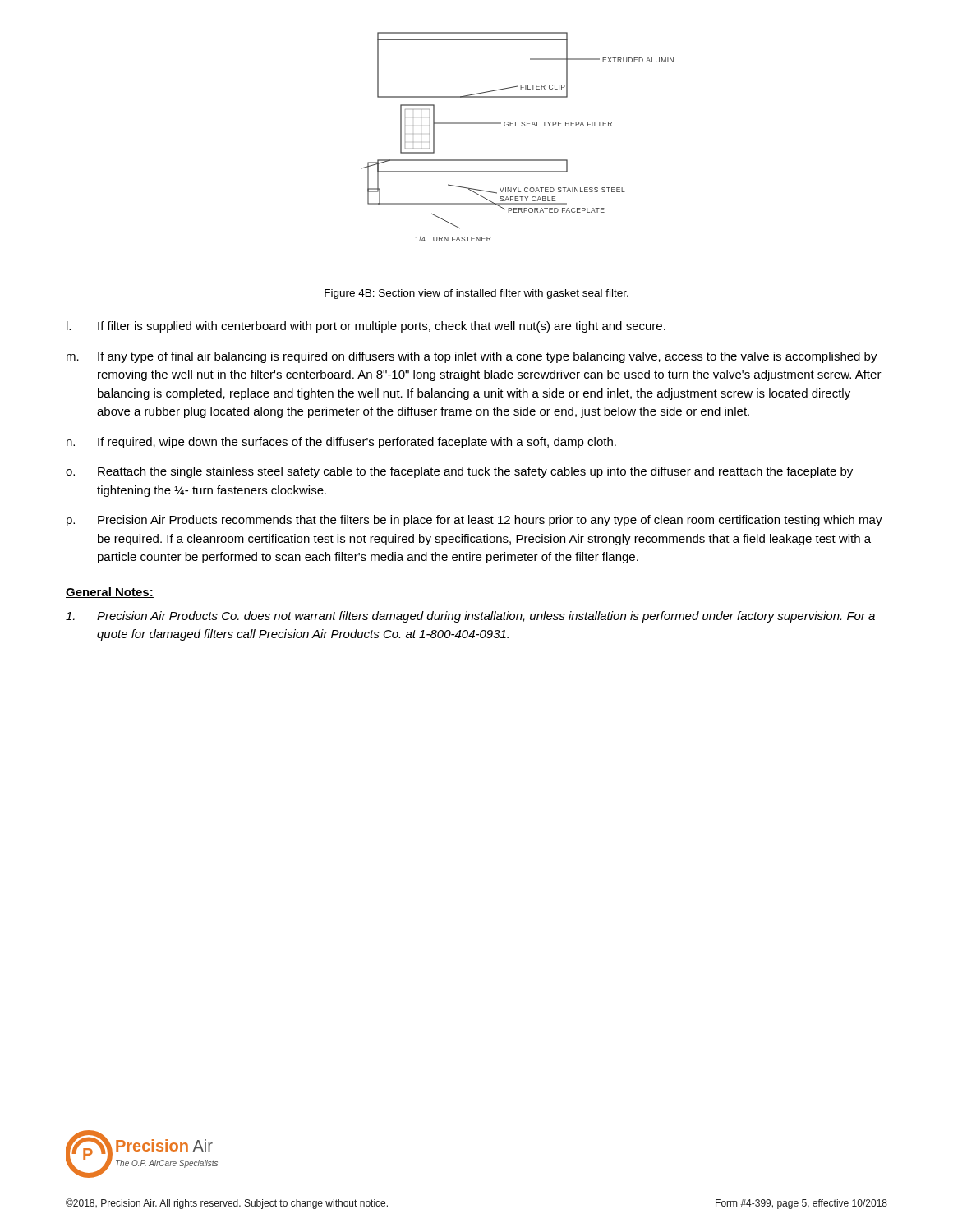Locate the block of text that opens with "m. If any type of final air balancing"
The width and height of the screenshot is (953, 1232).
pos(476,384)
